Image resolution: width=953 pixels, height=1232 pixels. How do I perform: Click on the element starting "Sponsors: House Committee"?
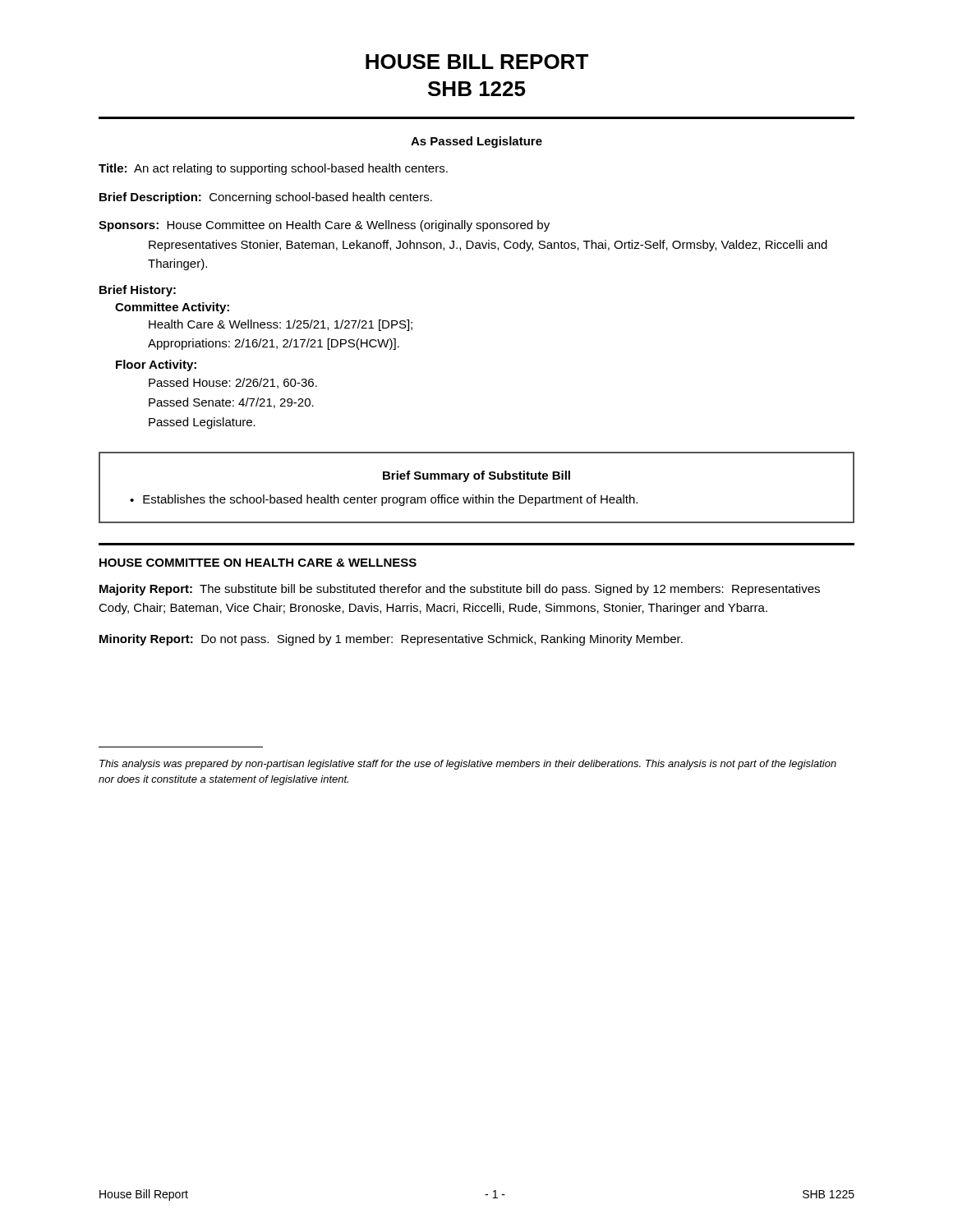click(476, 245)
